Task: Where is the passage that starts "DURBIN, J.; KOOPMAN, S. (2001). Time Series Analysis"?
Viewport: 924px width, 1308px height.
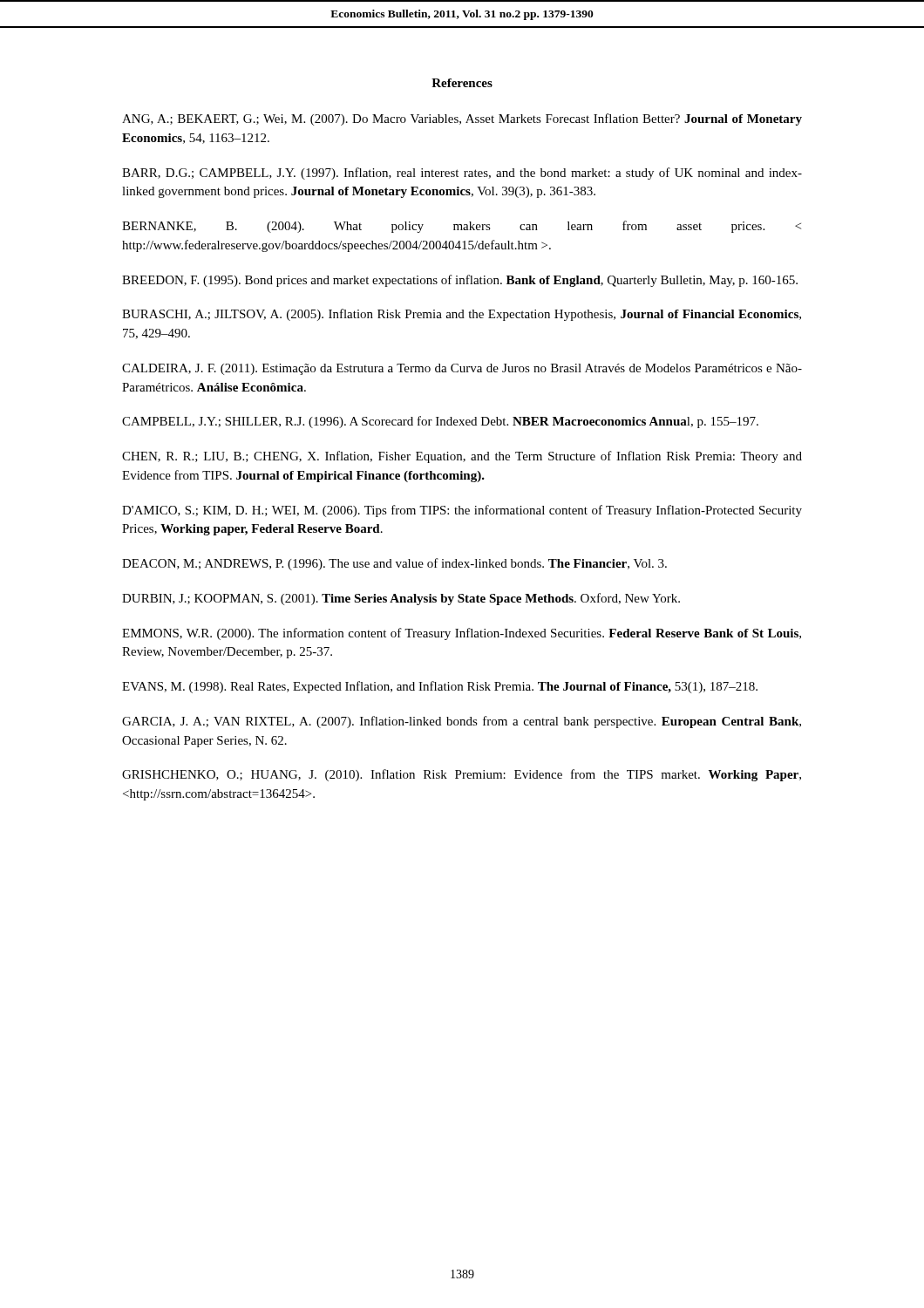Action: (x=401, y=598)
